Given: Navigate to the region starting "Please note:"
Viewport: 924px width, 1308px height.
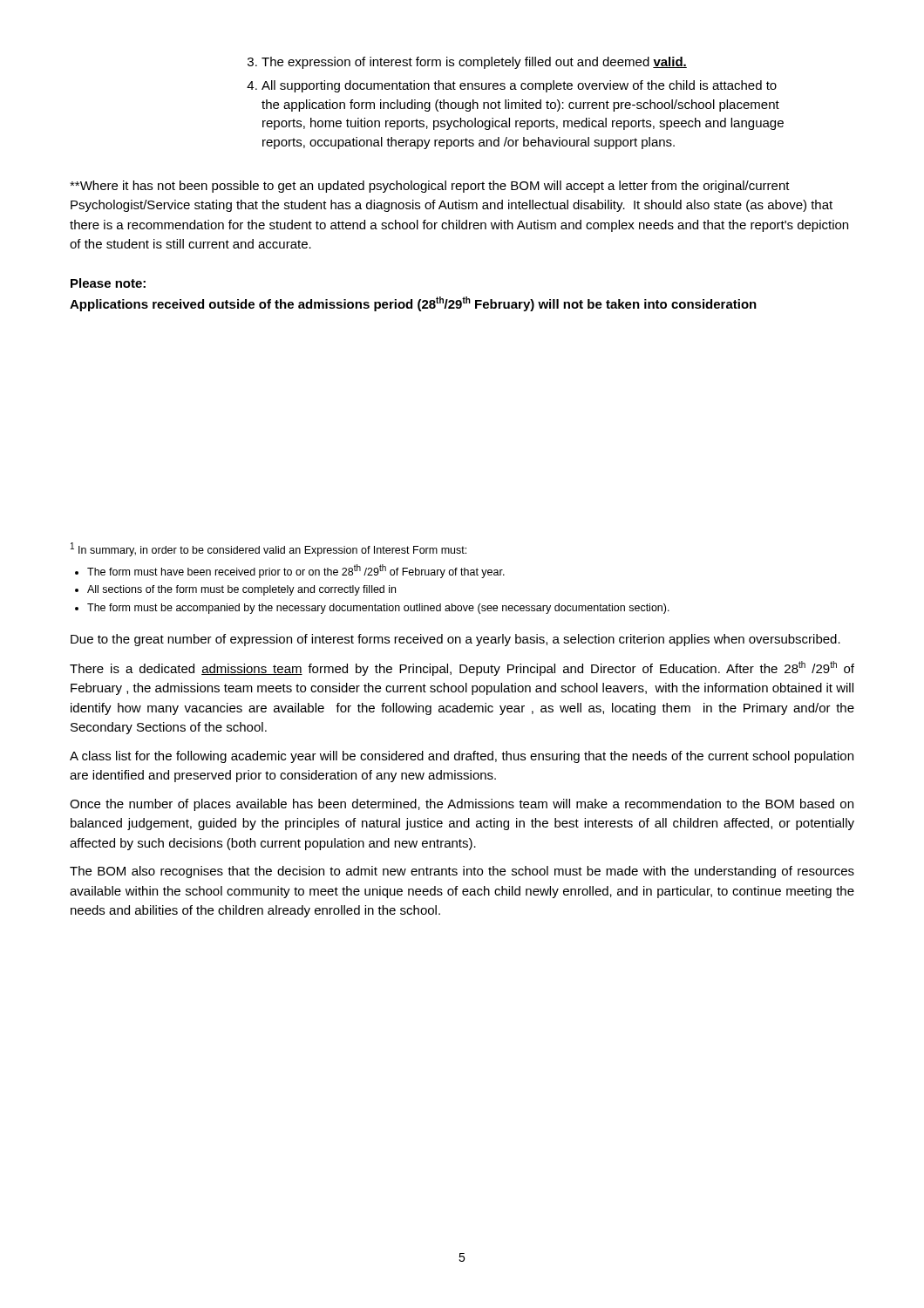Looking at the screenshot, I should (x=108, y=283).
